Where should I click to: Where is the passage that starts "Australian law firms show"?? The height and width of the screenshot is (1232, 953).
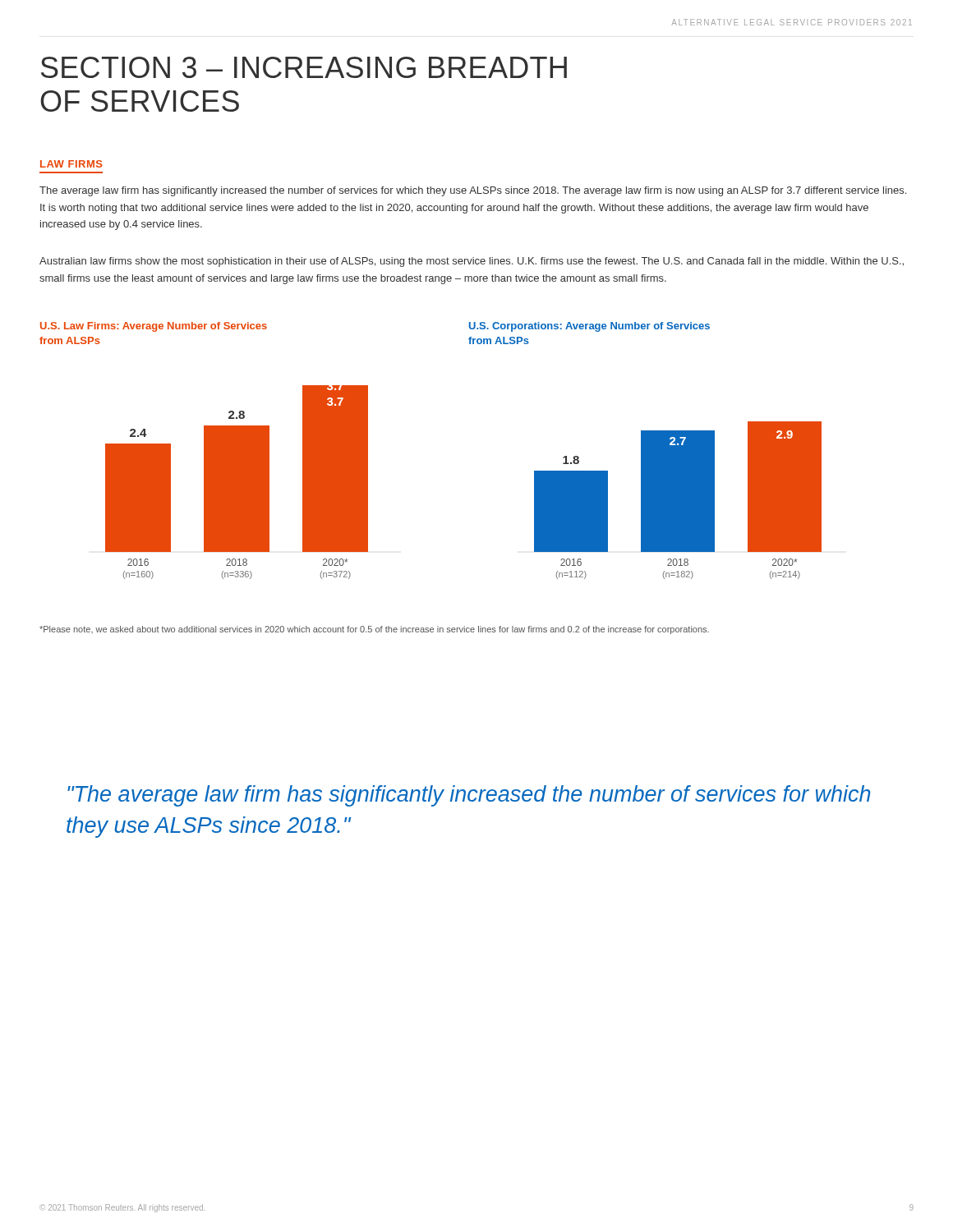pos(476,270)
